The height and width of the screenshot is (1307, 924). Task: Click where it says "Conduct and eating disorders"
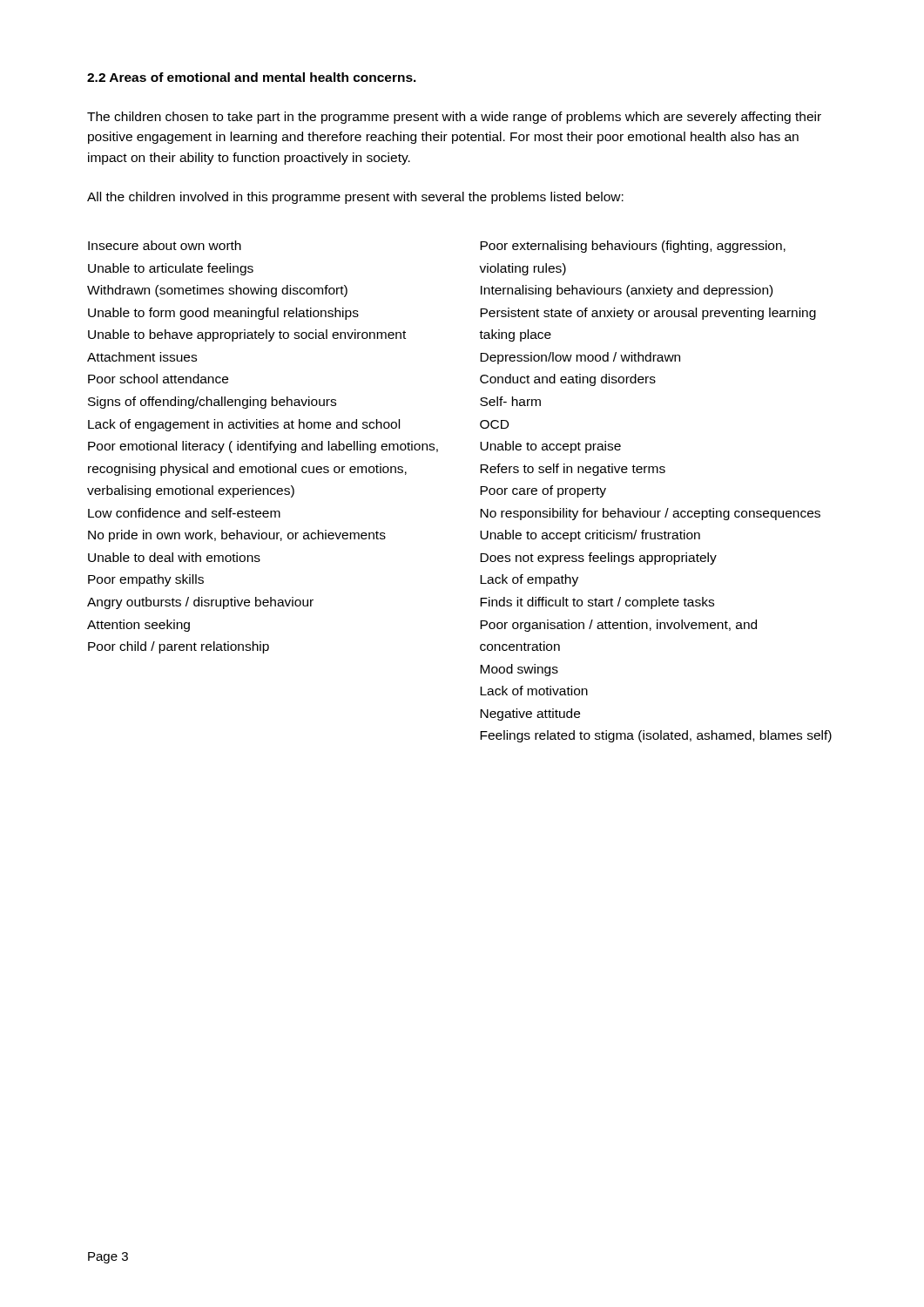pyautogui.click(x=568, y=379)
